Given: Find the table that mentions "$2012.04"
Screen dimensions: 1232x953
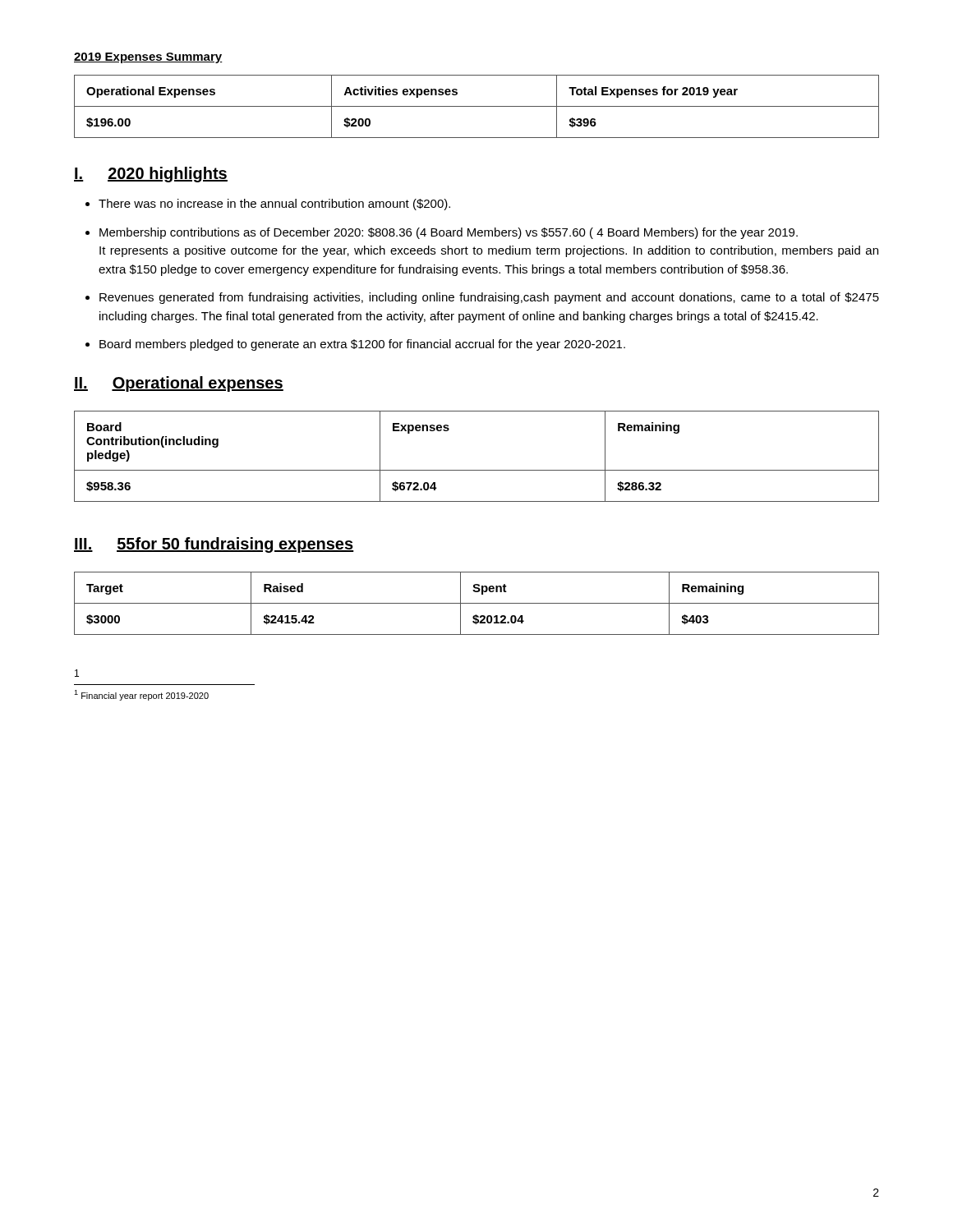Looking at the screenshot, I should pyautogui.click(x=476, y=603).
